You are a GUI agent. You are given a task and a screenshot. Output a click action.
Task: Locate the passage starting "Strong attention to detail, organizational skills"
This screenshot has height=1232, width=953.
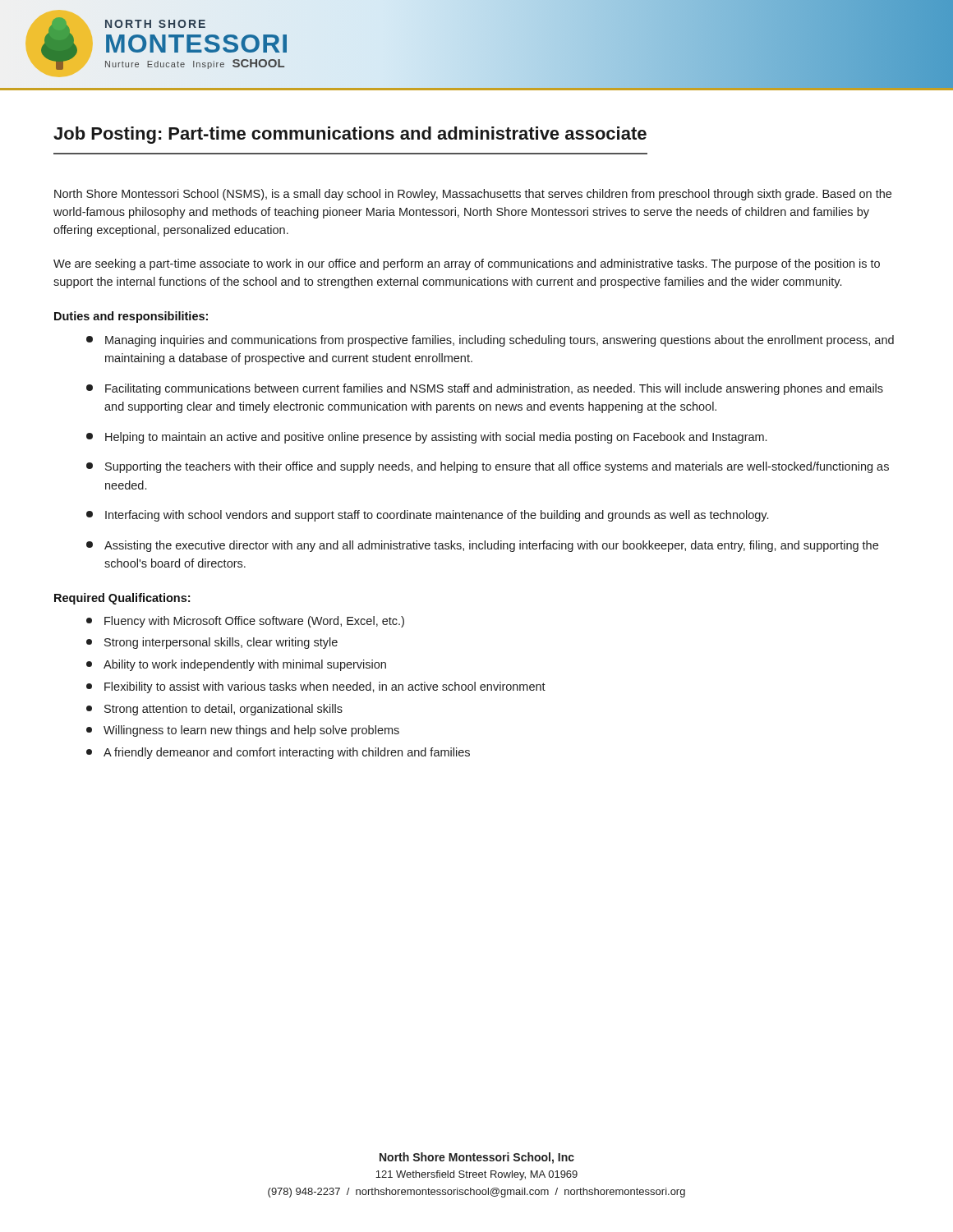pos(214,710)
